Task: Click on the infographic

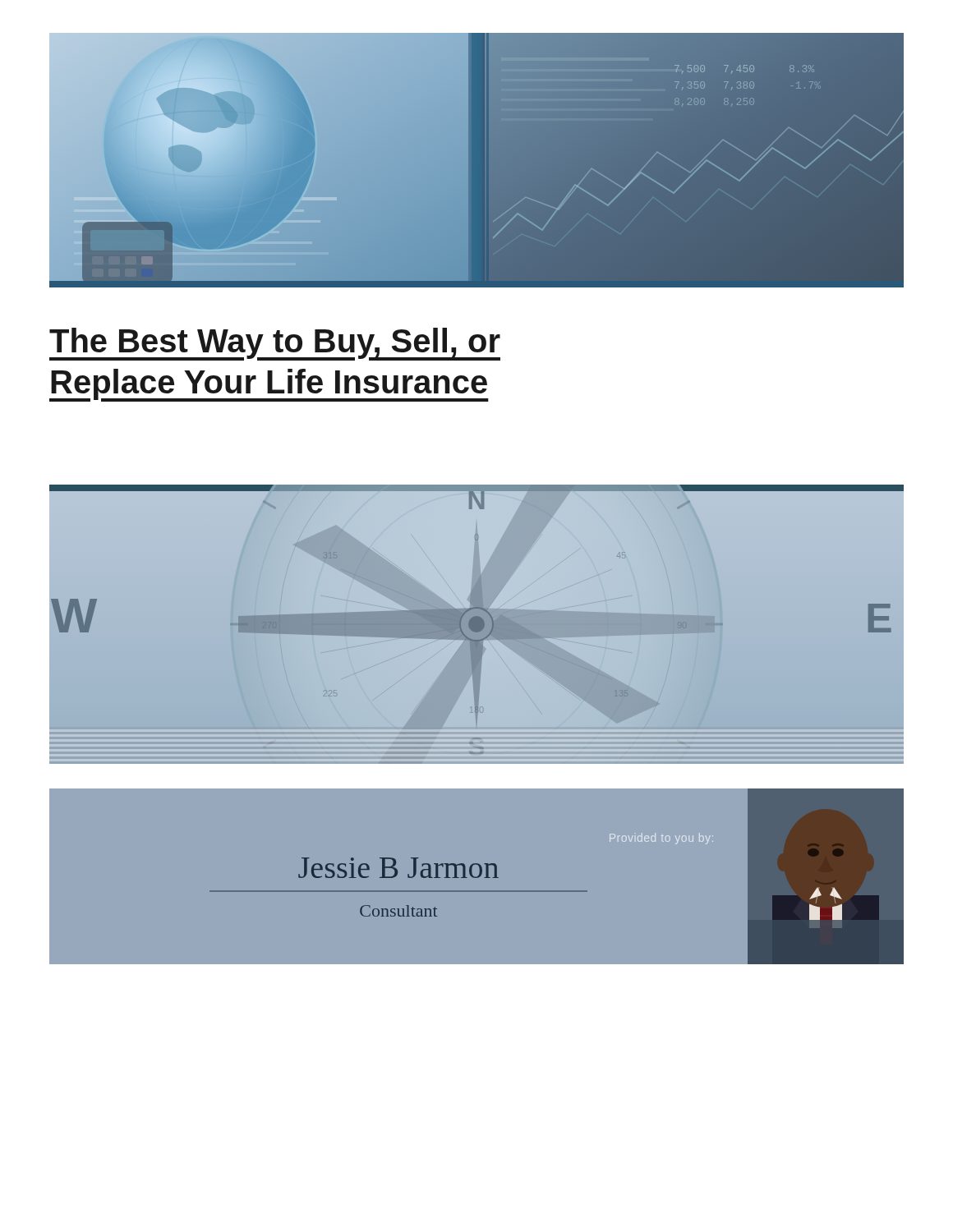Action: 476,876
